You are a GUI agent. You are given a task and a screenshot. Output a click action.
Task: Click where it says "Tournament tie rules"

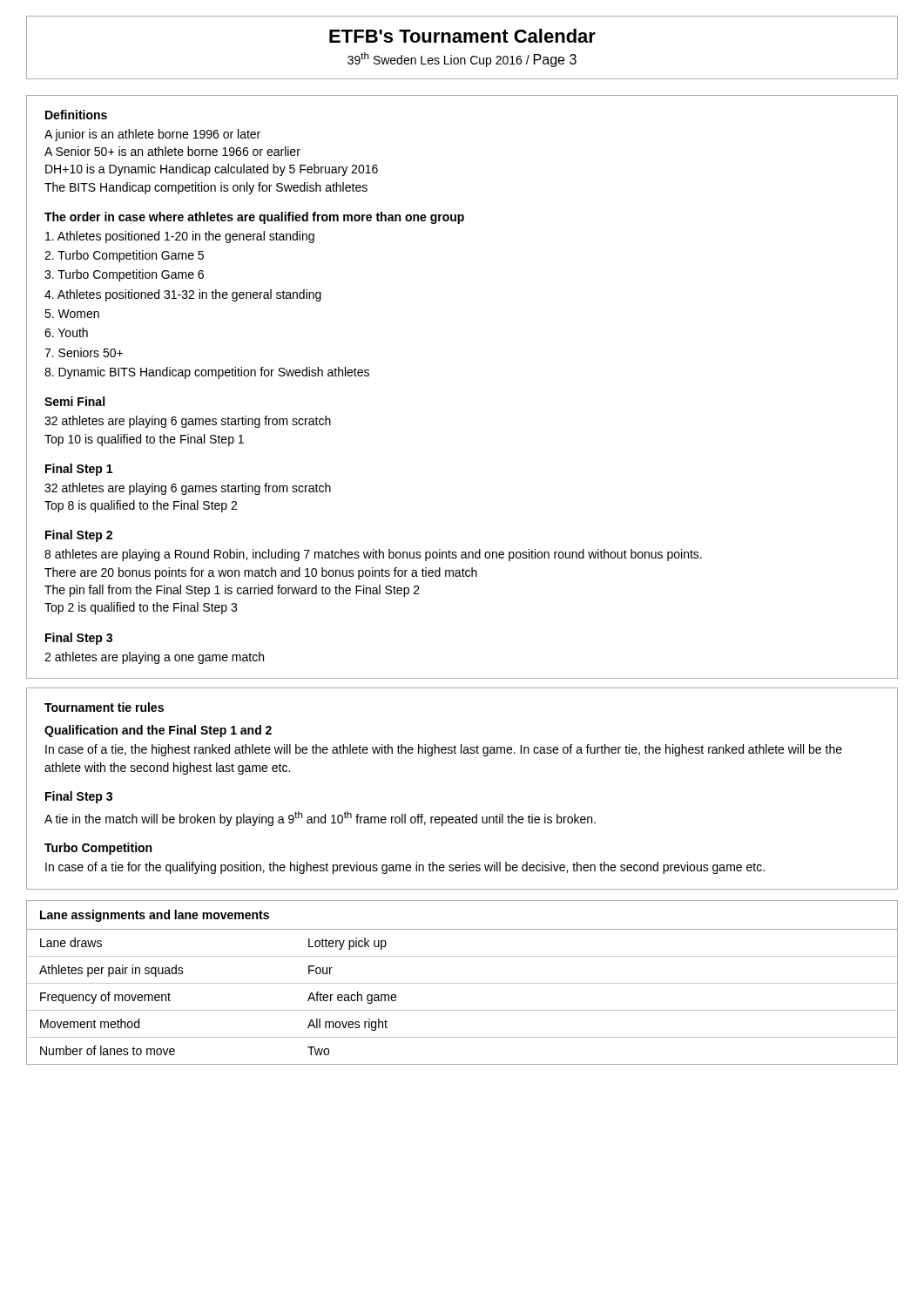(104, 707)
